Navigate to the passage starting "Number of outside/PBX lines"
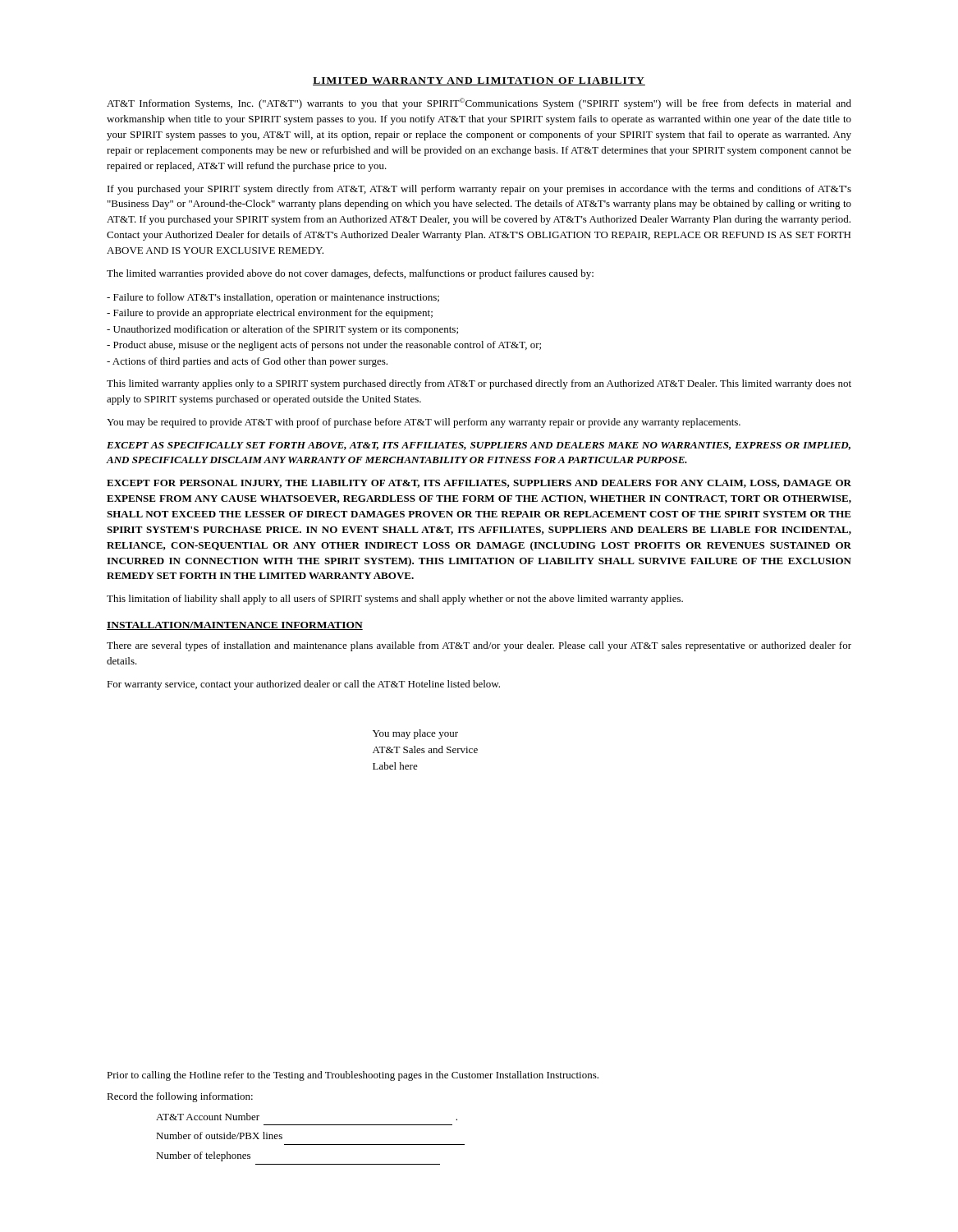 point(310,1136)
